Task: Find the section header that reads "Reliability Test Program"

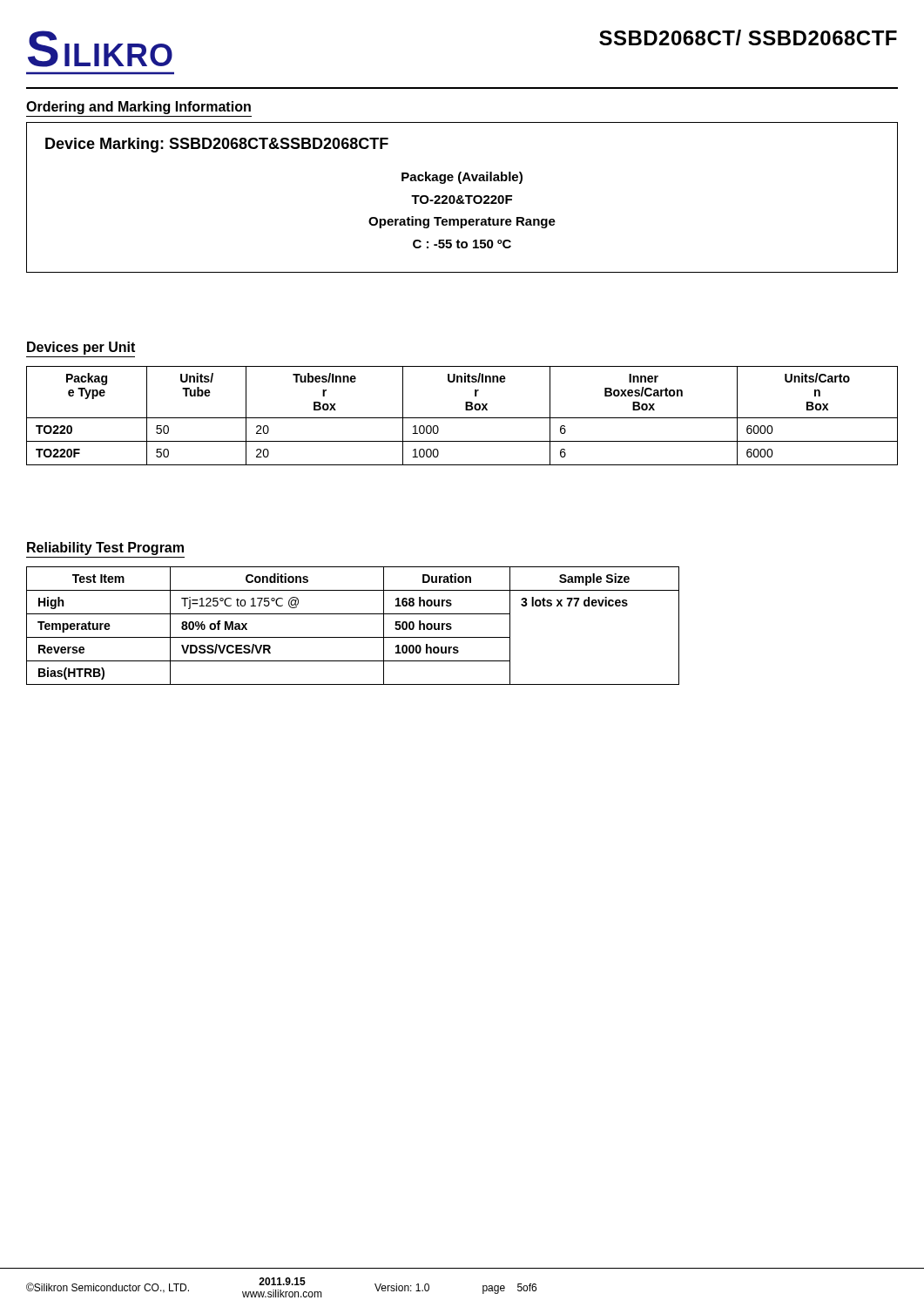Action: coord(105,548)
